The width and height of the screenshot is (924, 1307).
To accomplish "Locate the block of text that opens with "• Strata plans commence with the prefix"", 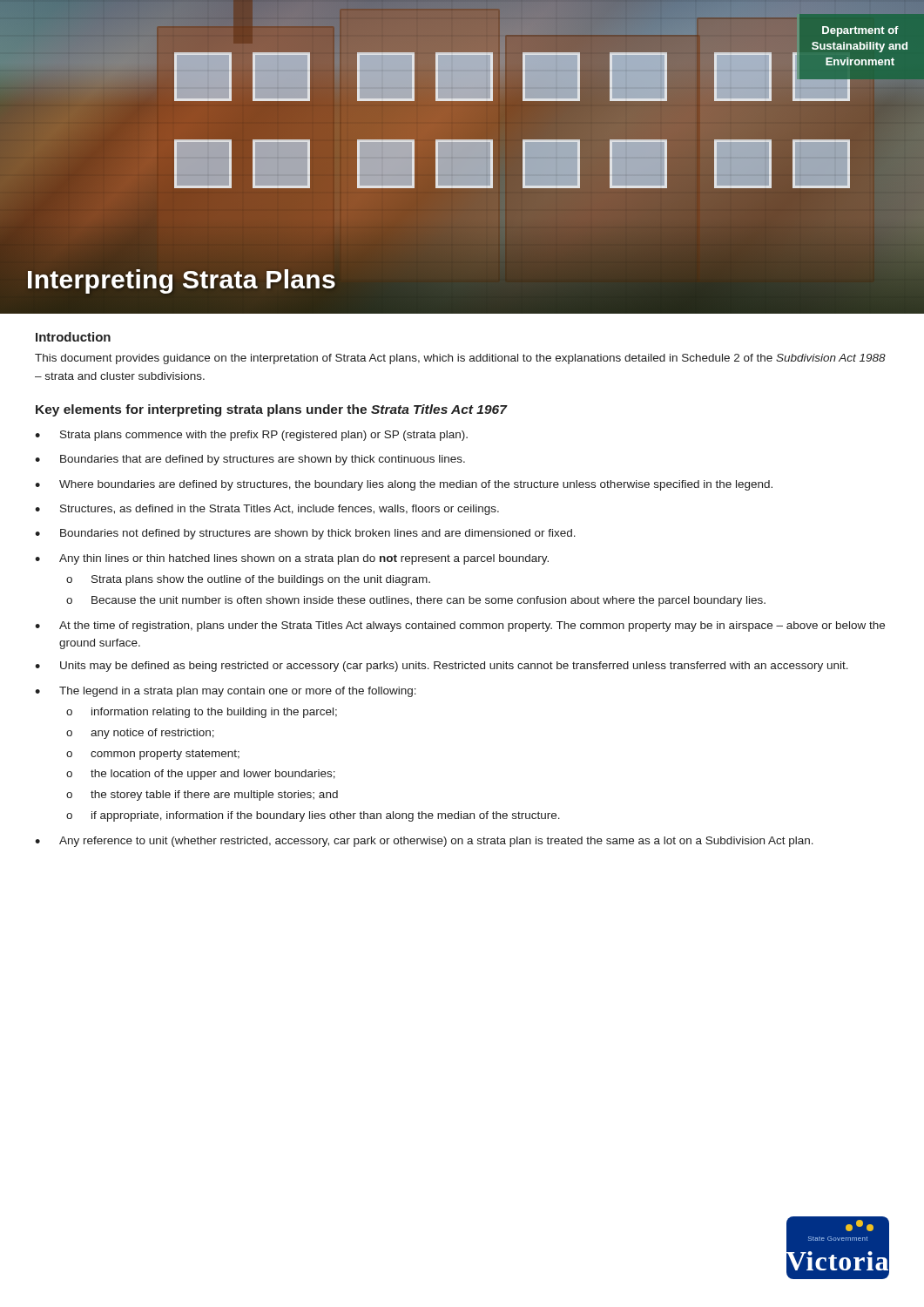I will pyautogui.click(x=462, y=436).
